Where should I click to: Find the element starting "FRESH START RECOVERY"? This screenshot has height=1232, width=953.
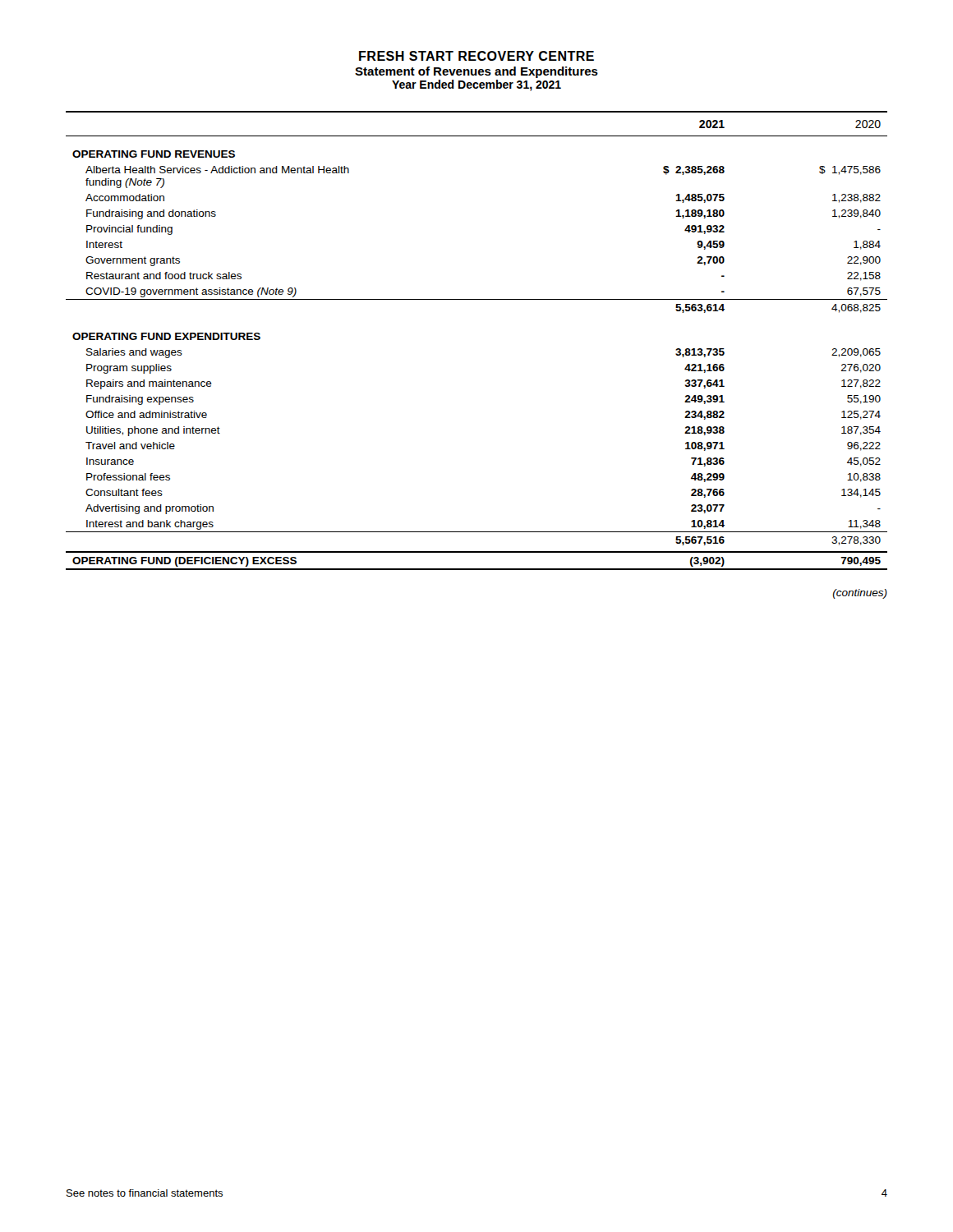(476, 70)
